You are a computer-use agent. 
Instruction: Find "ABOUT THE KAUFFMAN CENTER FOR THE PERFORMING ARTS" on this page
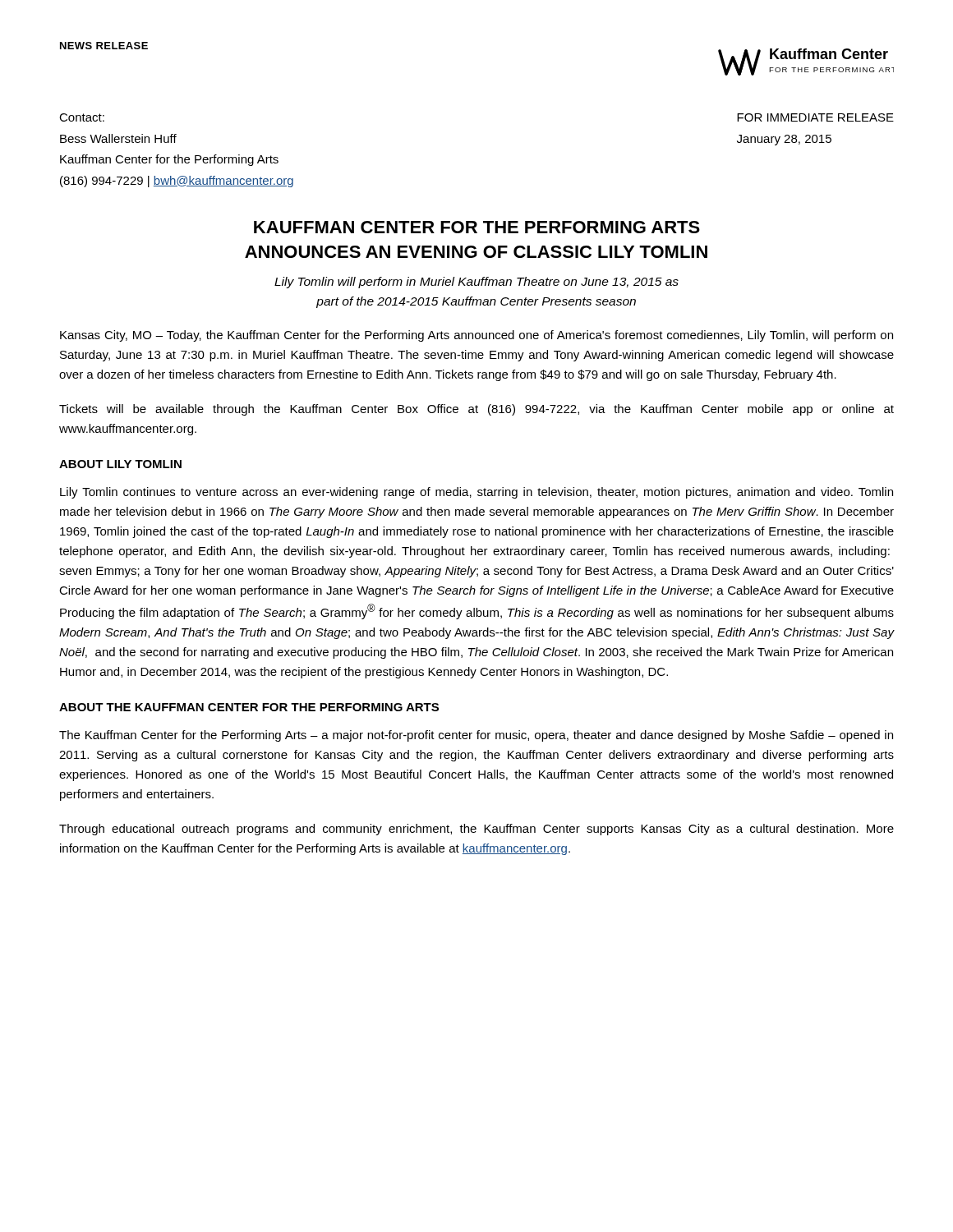(249, 707)
